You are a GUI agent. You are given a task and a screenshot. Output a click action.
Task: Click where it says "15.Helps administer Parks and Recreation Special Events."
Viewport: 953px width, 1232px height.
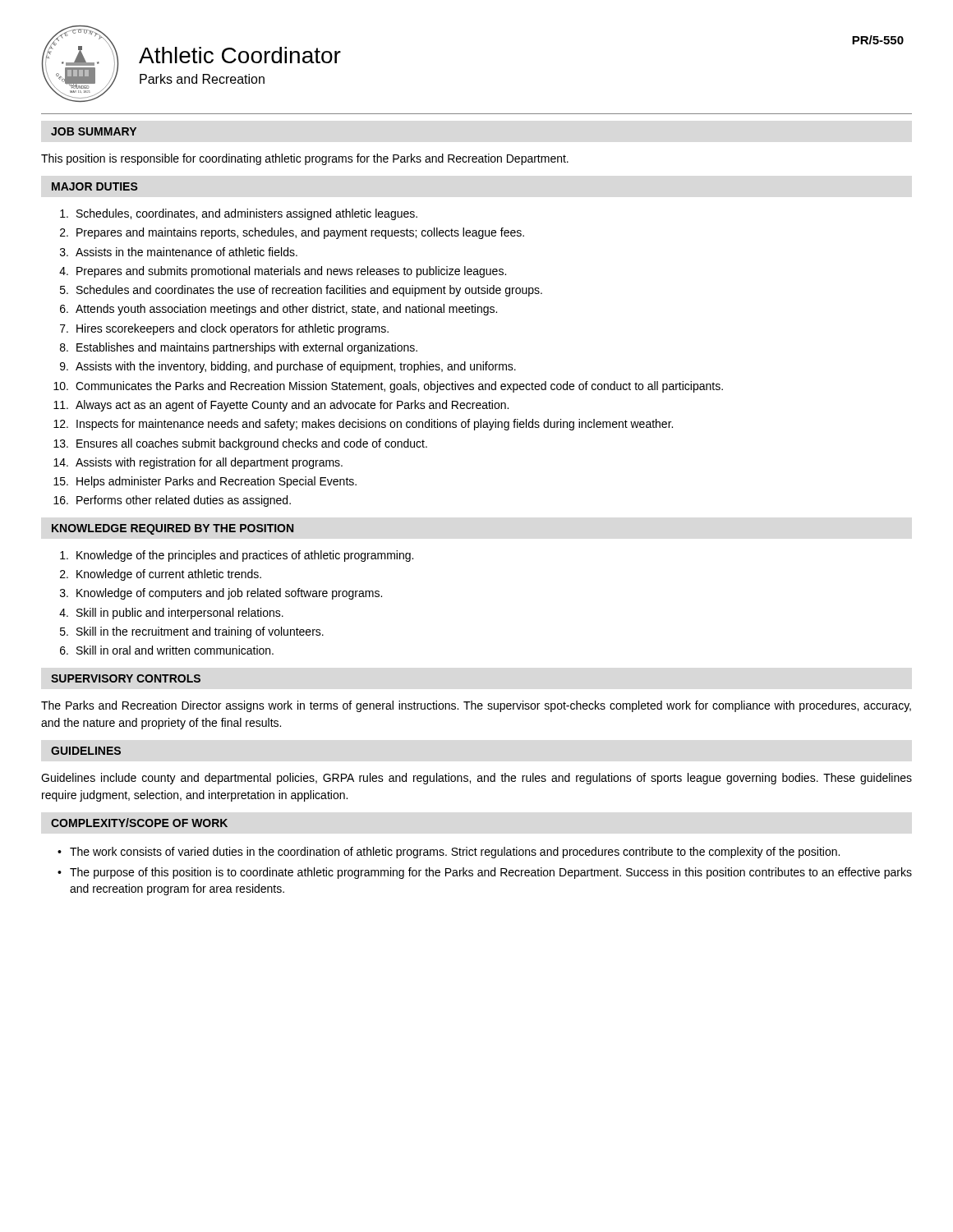199,482
